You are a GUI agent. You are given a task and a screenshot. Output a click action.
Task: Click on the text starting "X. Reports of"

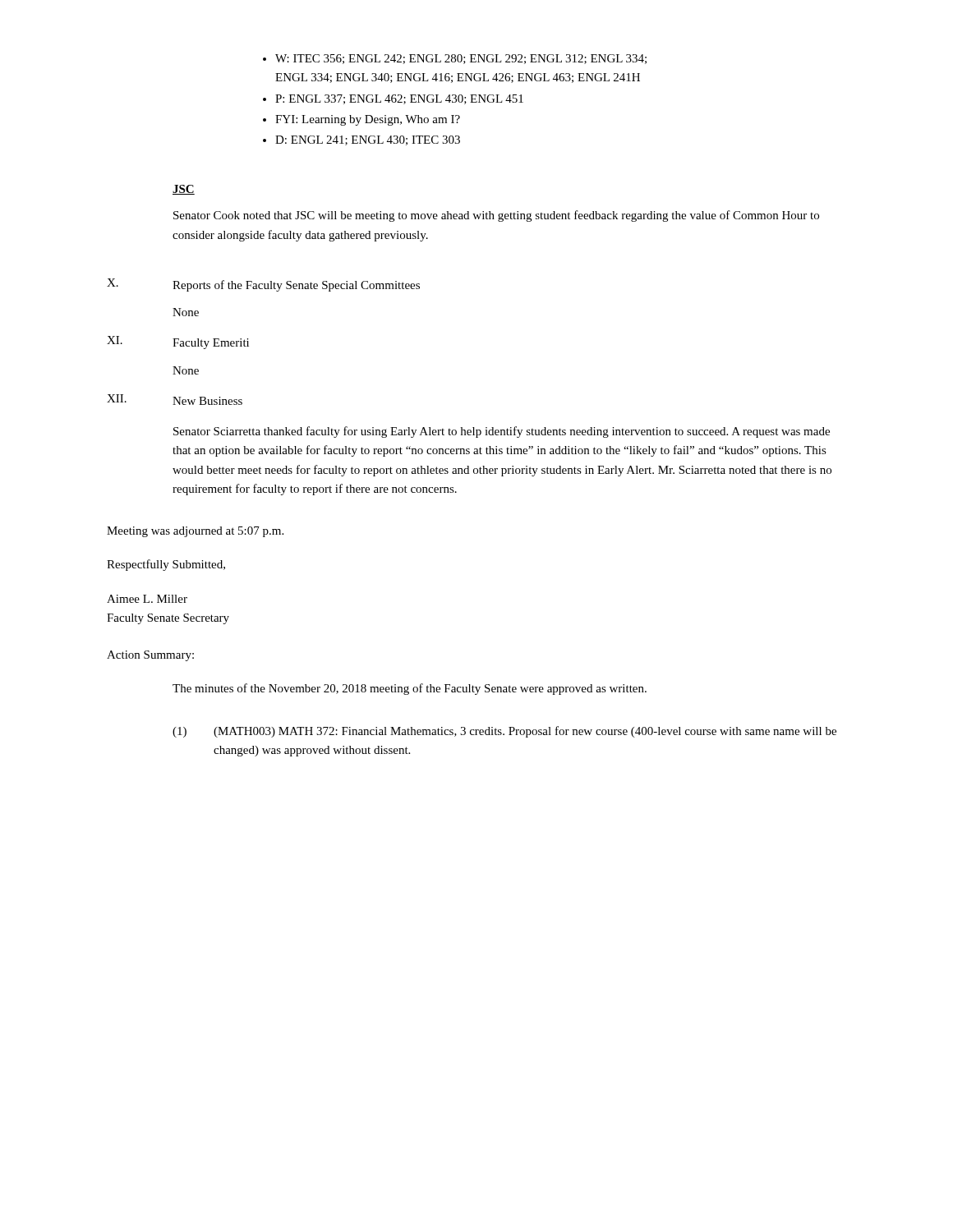(x=263, y=285)
